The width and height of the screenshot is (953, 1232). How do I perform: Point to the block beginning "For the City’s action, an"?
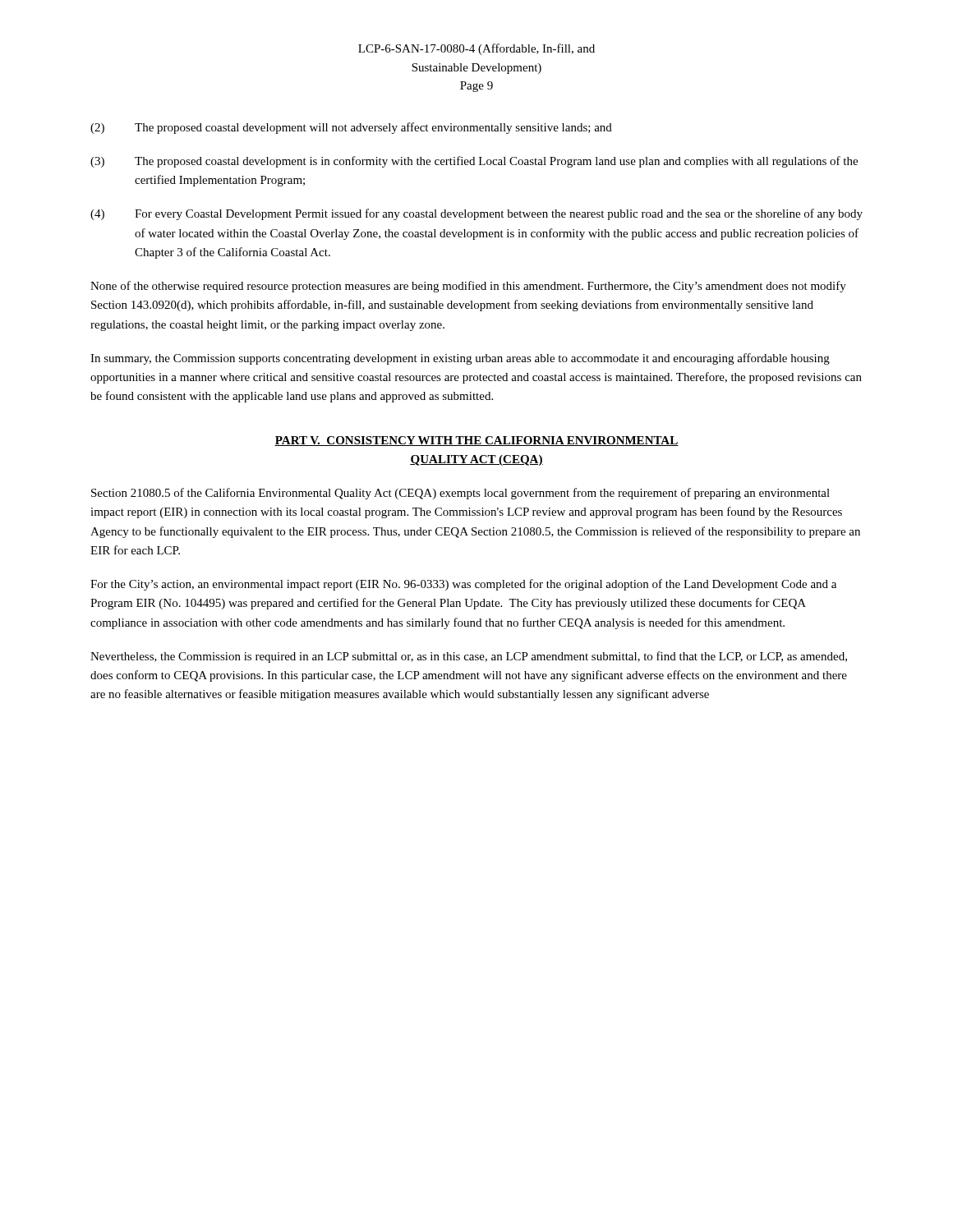(464, 603)
